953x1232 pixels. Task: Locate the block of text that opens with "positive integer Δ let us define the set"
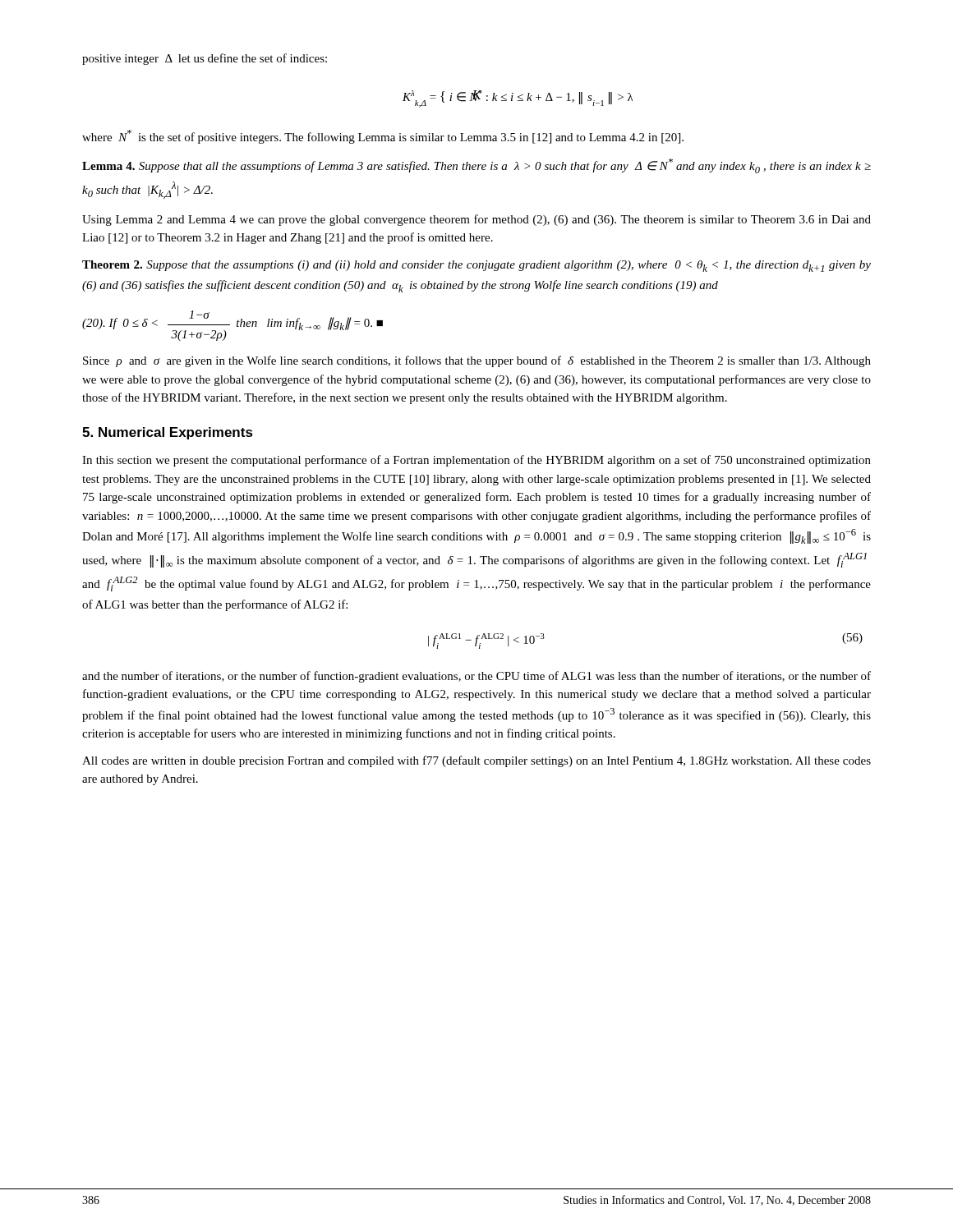(205, 59)
